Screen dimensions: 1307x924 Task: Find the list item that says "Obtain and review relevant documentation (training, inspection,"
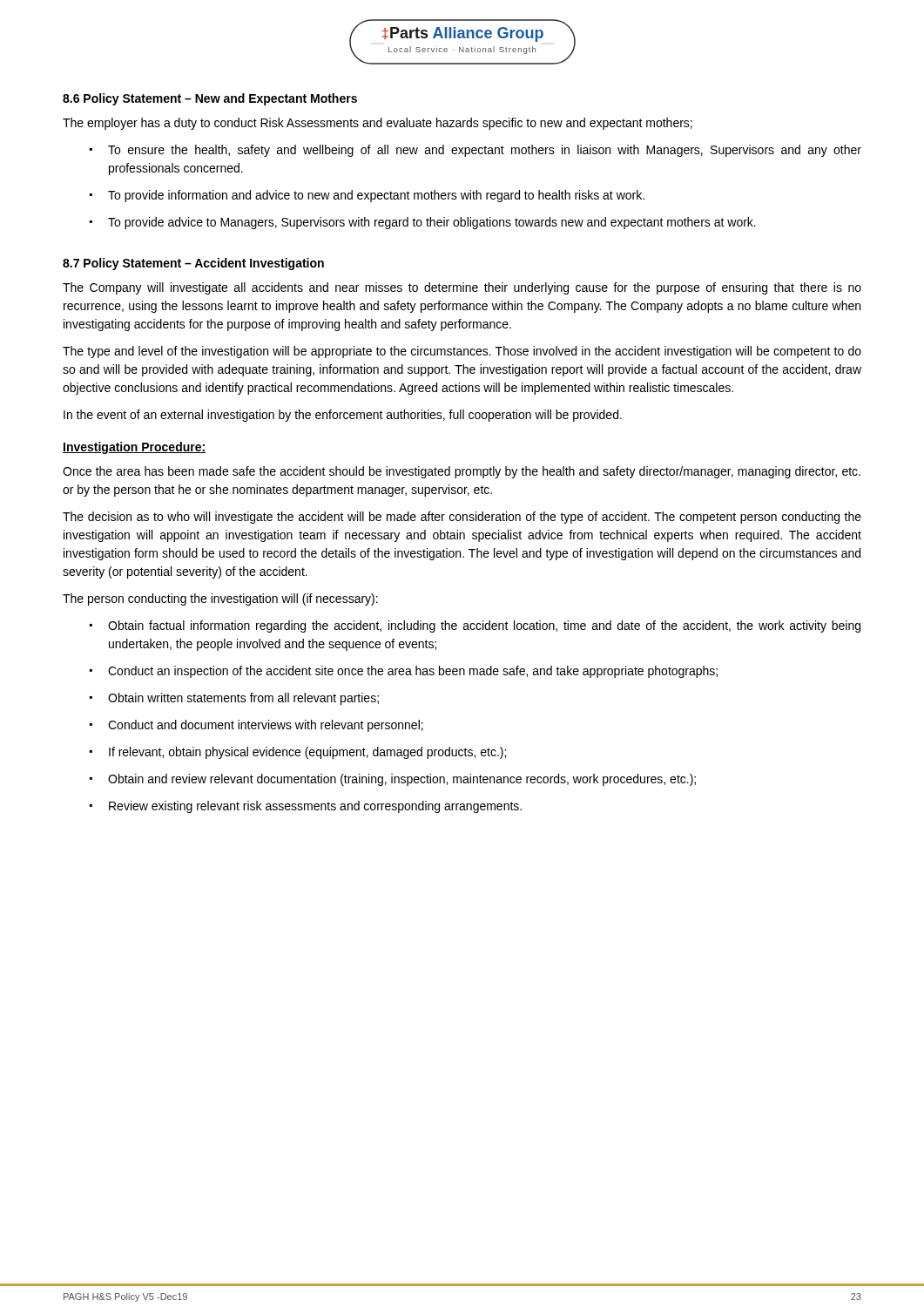click(402, 779)
